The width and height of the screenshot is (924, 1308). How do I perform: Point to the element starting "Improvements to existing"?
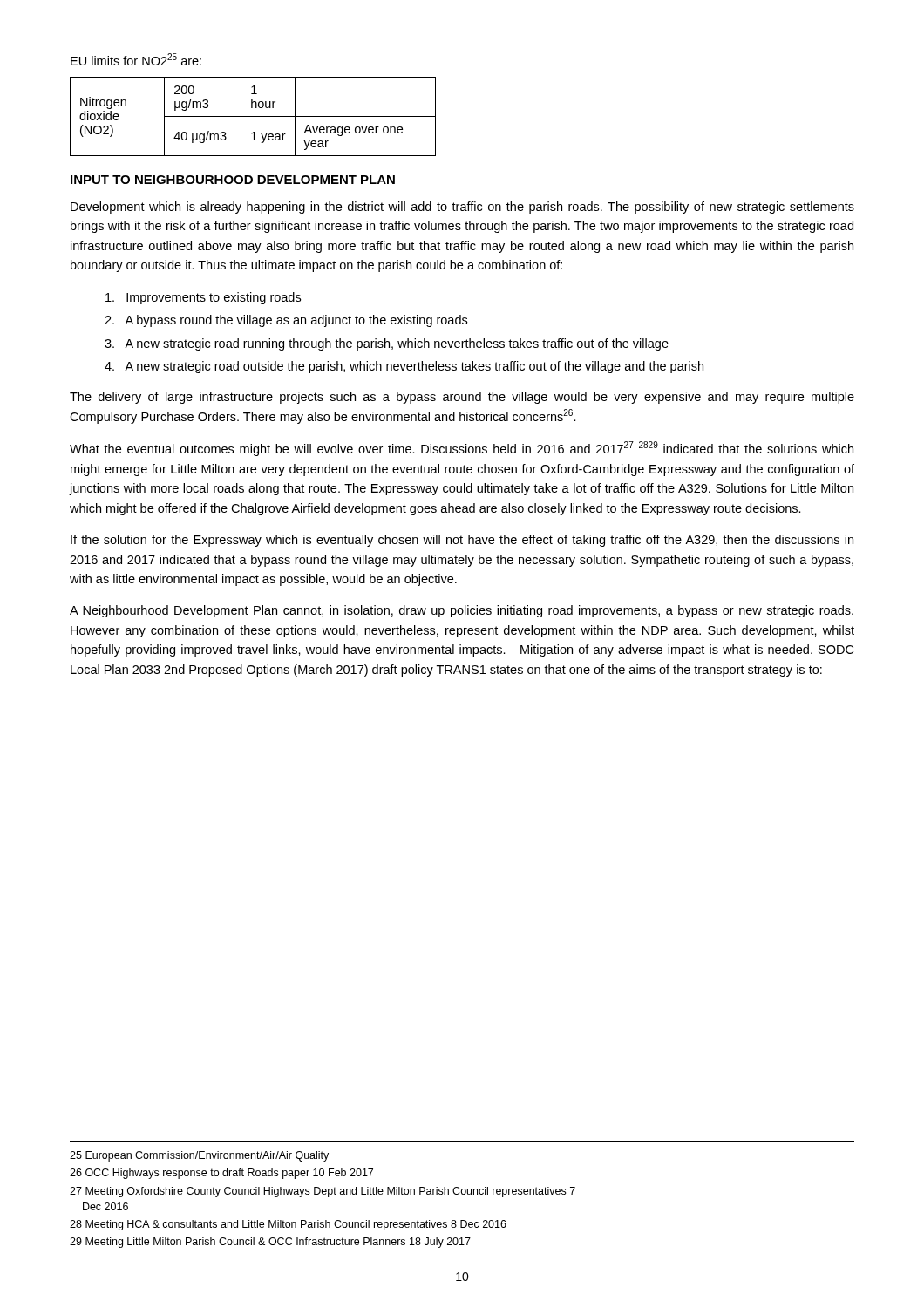pyautogui.click(x=203, y=297)
